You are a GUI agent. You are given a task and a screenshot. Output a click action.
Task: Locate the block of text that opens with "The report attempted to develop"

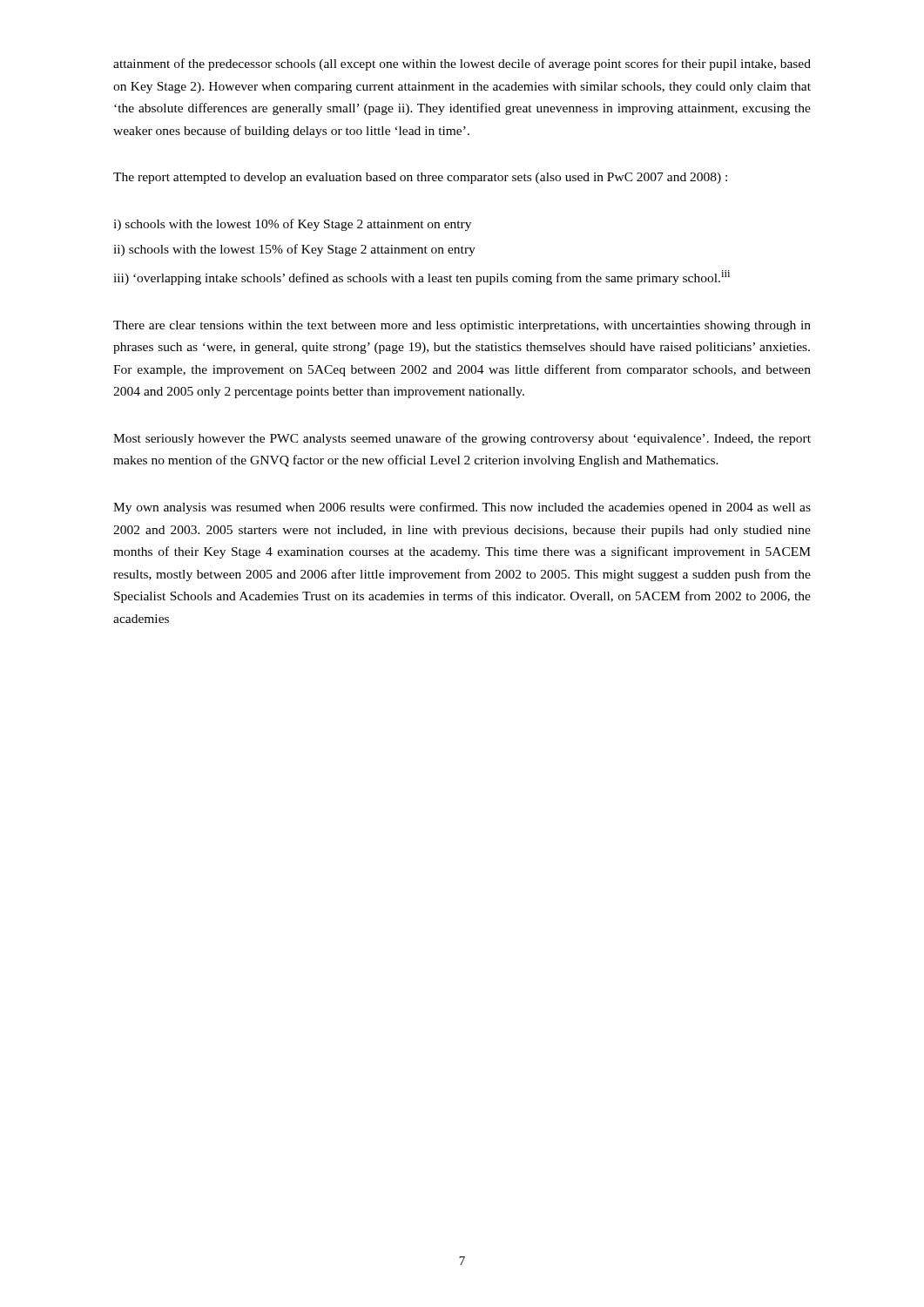click(x=421, y=177)
